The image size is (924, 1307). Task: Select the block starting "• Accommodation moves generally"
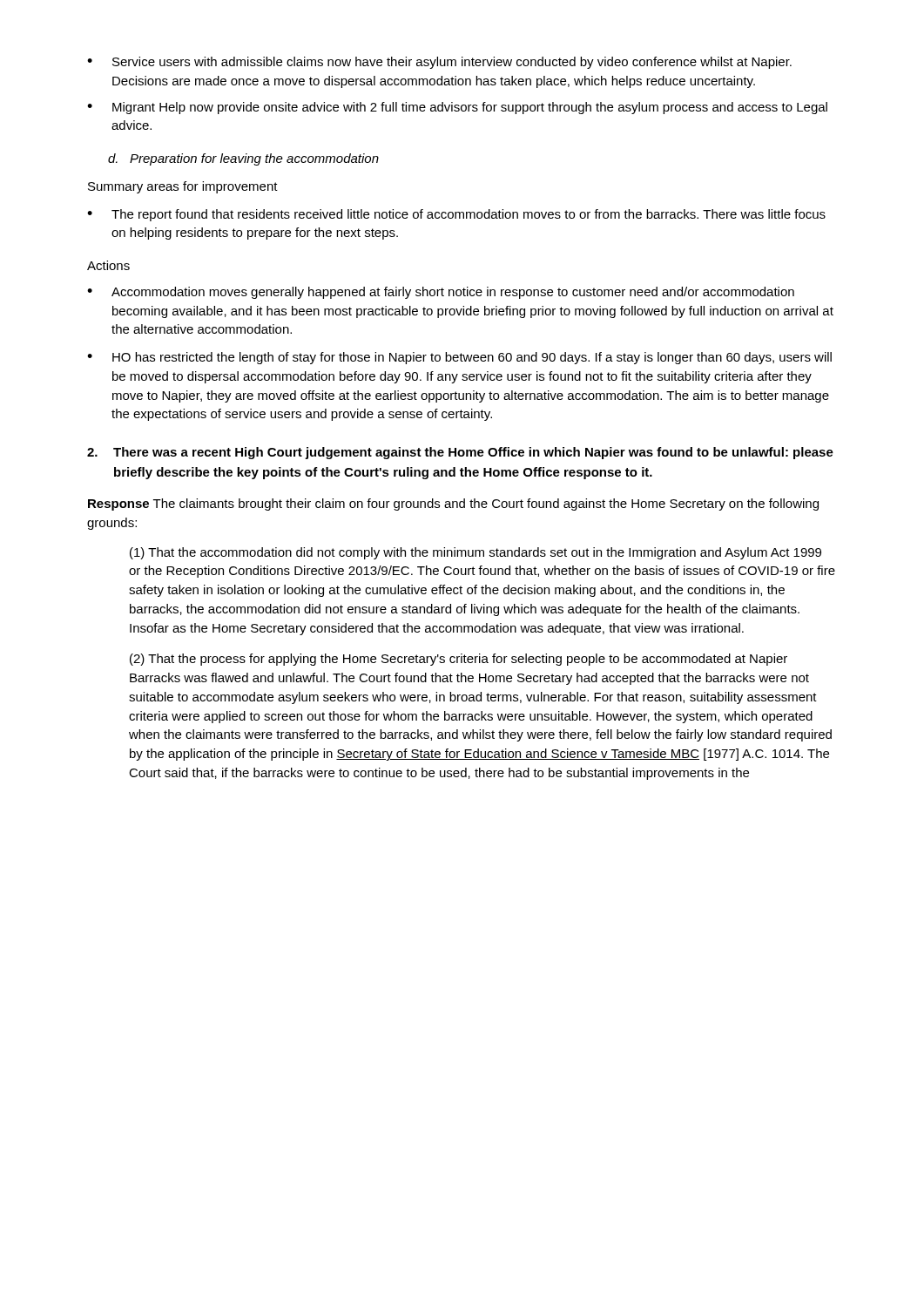(462, 310)
